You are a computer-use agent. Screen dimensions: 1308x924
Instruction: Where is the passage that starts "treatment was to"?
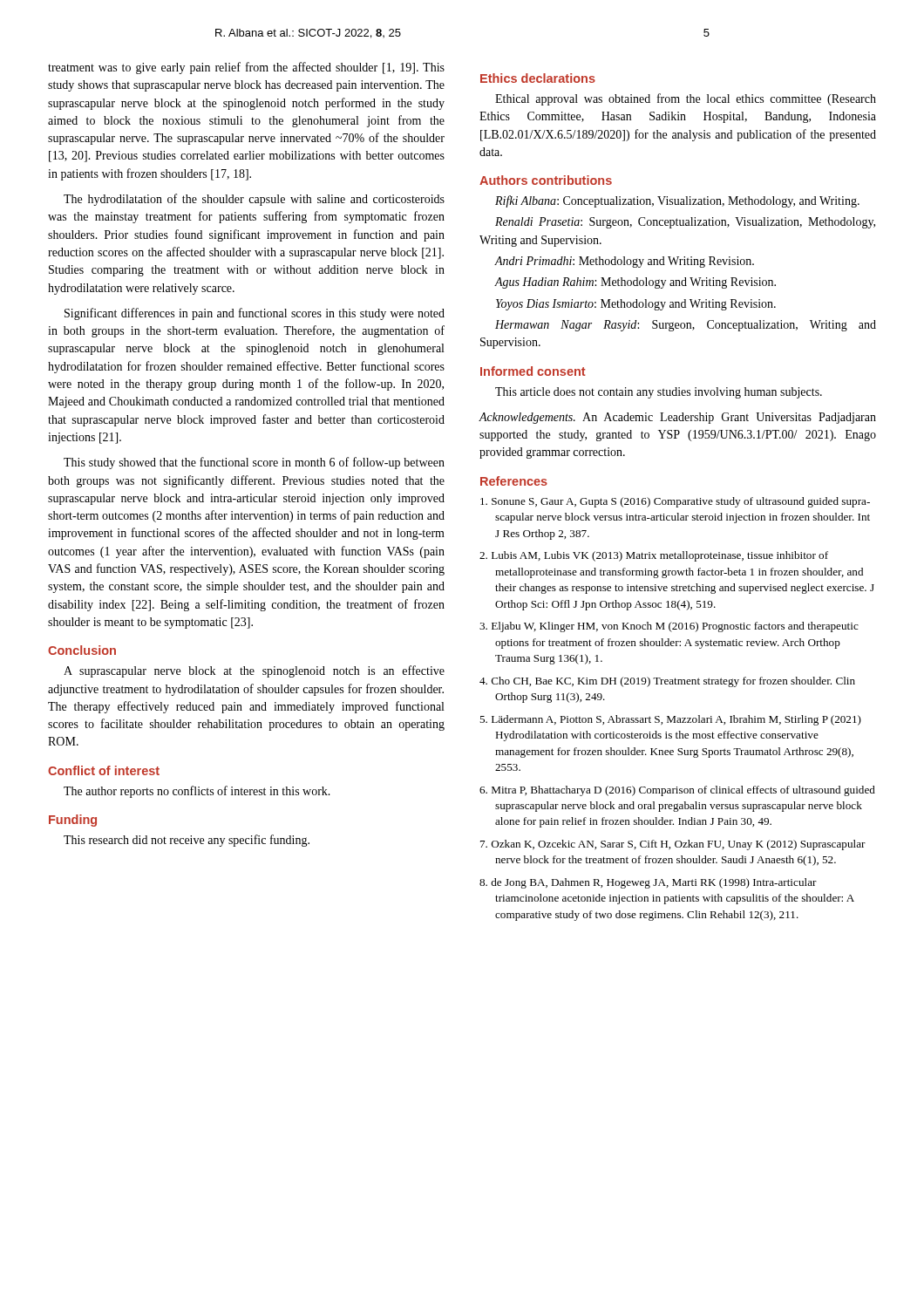pos(246,121)
